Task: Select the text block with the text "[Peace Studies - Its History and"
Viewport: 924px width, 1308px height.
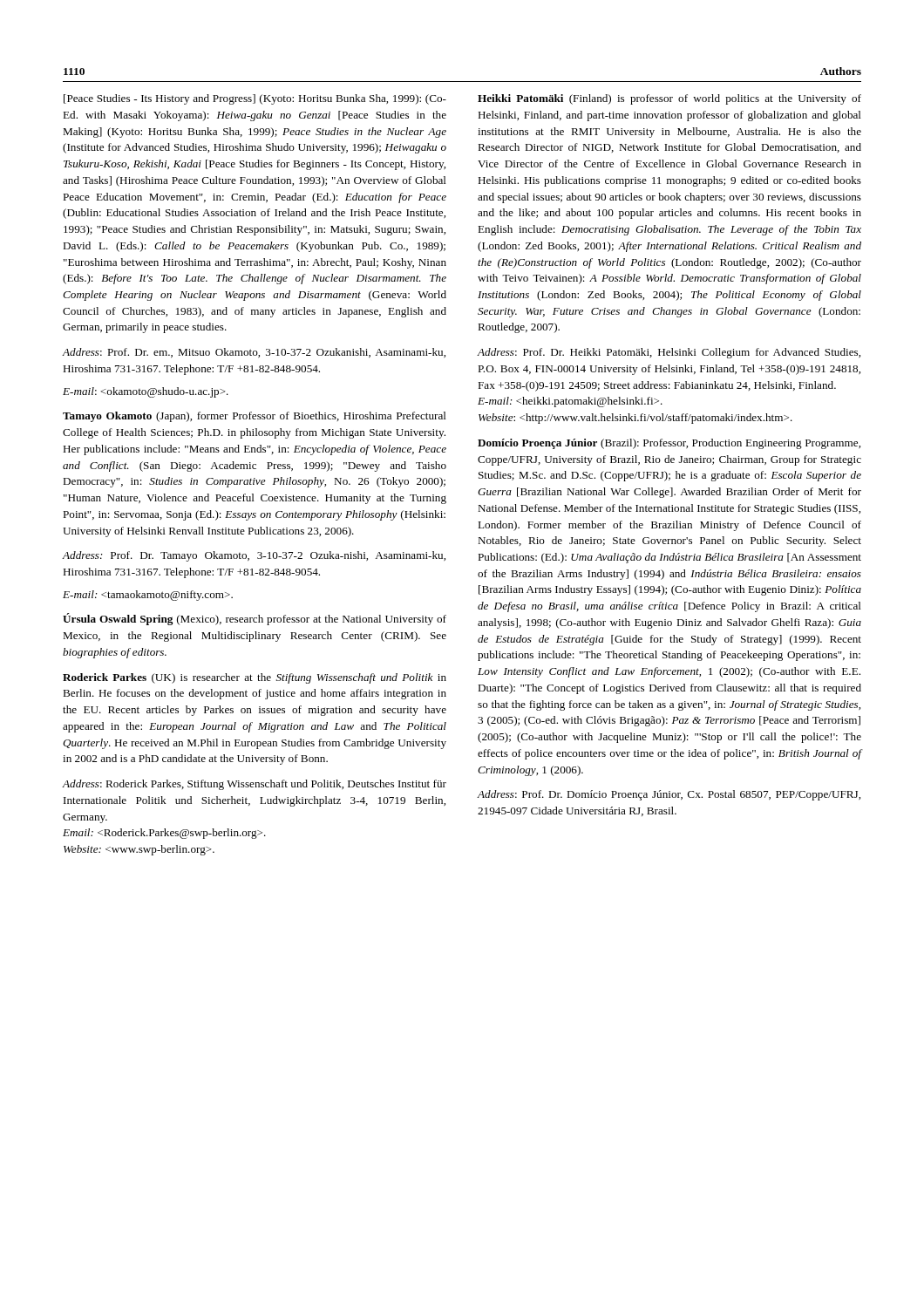Action: tap(255, 213)
